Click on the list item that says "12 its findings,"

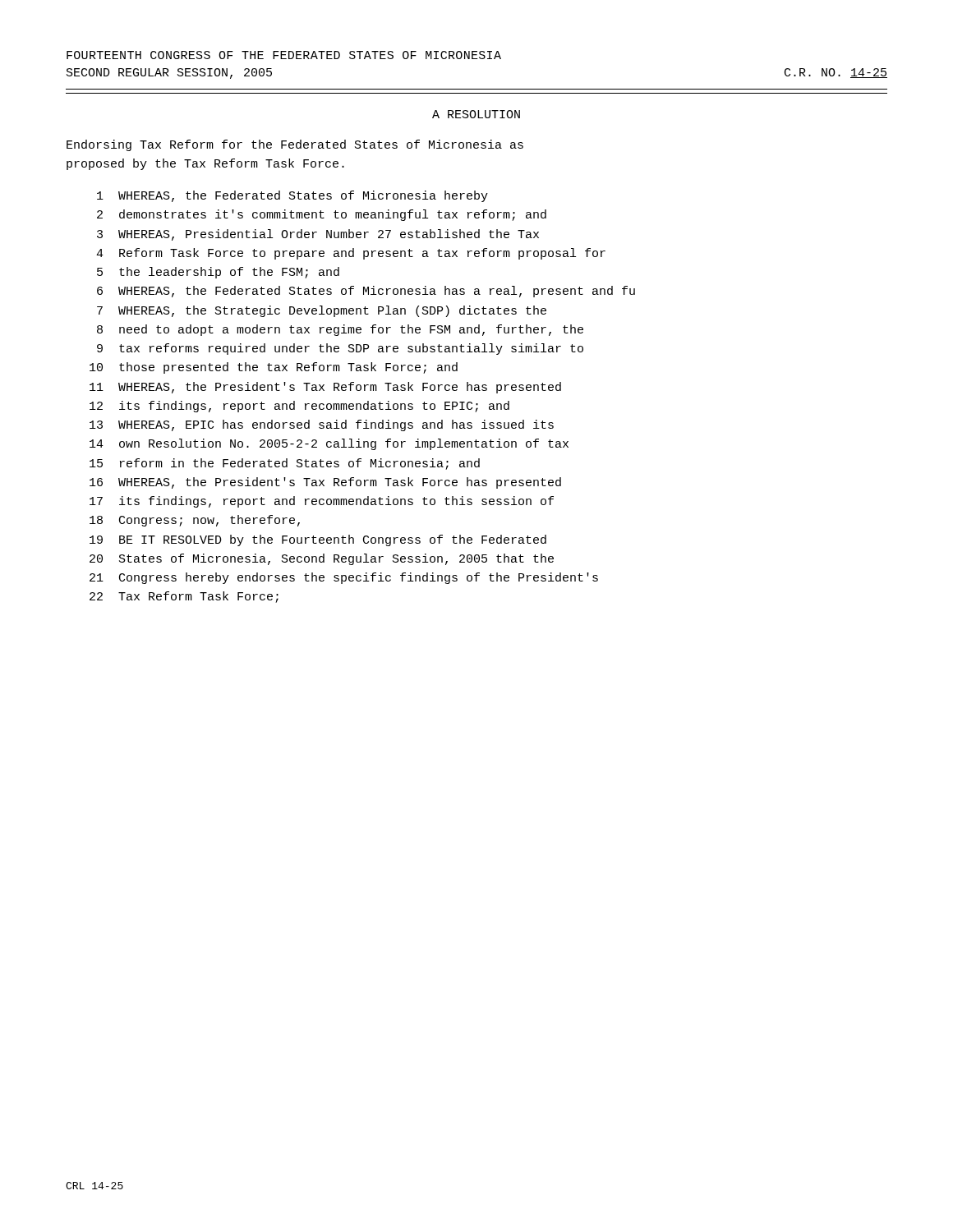click(476, 407)
